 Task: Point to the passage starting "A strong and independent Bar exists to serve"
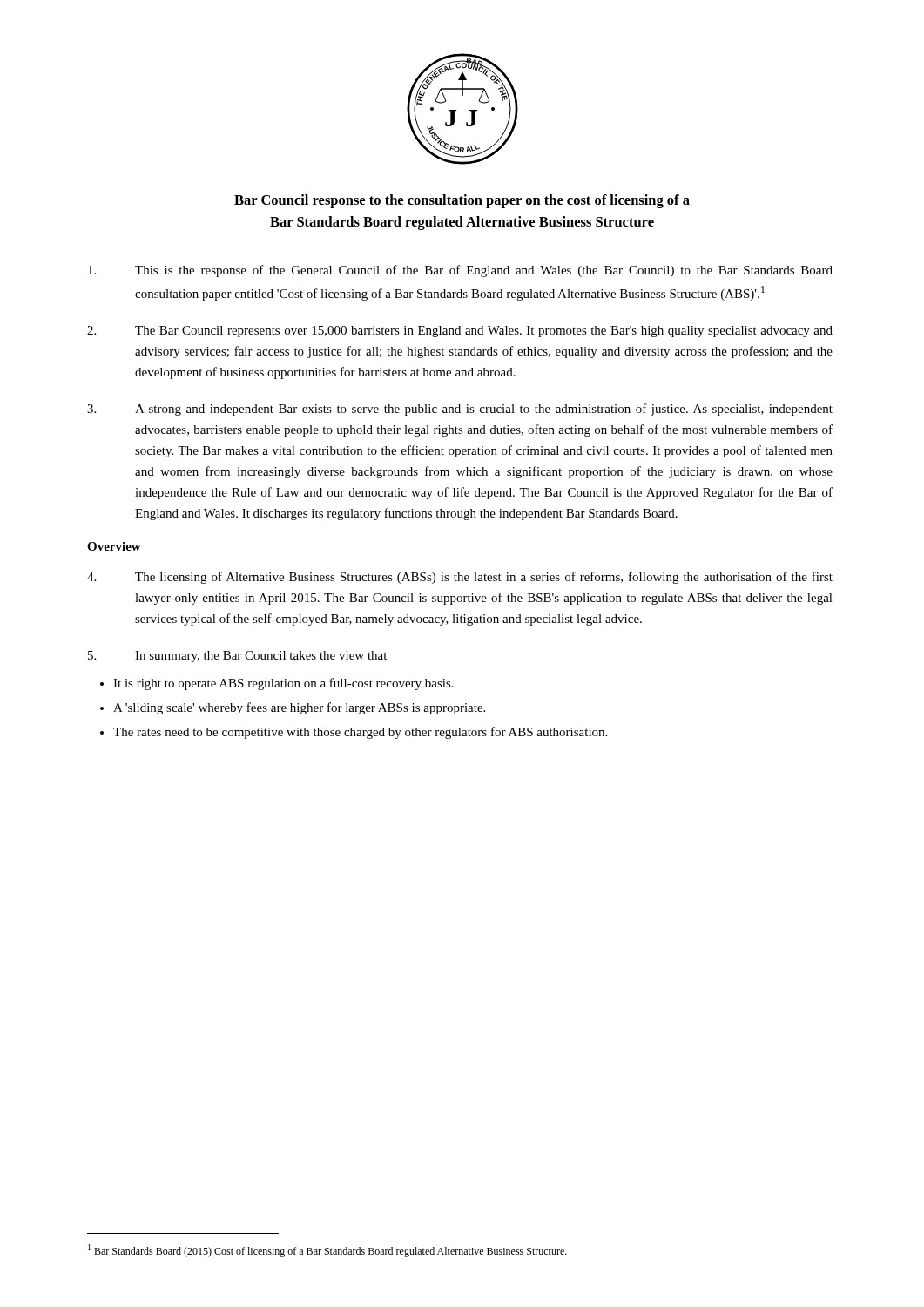[x=460, y=460]
